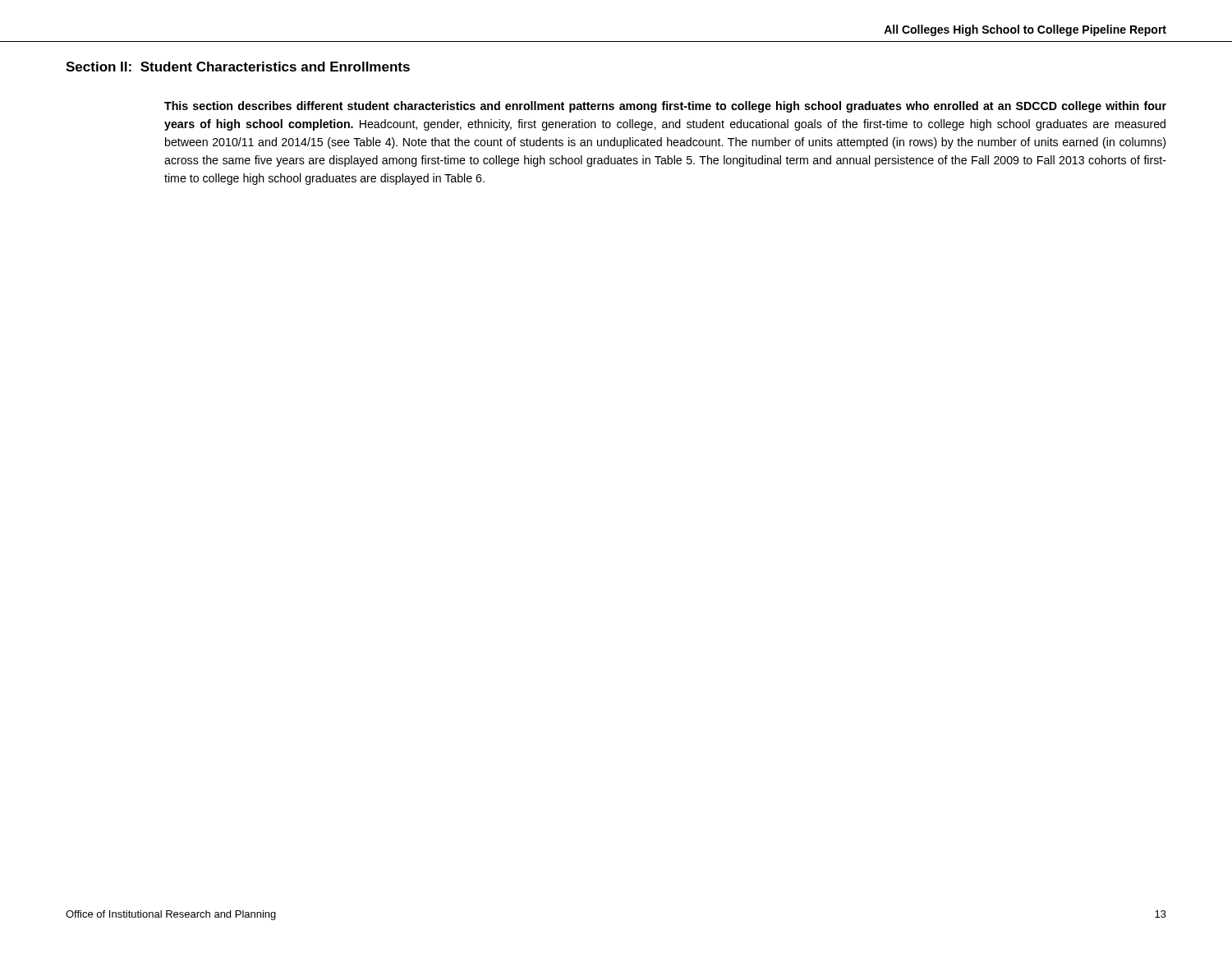1232x953 pixels.
Task: Locate the block of text that opens with "This section describes different"
Action: point(665,142)
